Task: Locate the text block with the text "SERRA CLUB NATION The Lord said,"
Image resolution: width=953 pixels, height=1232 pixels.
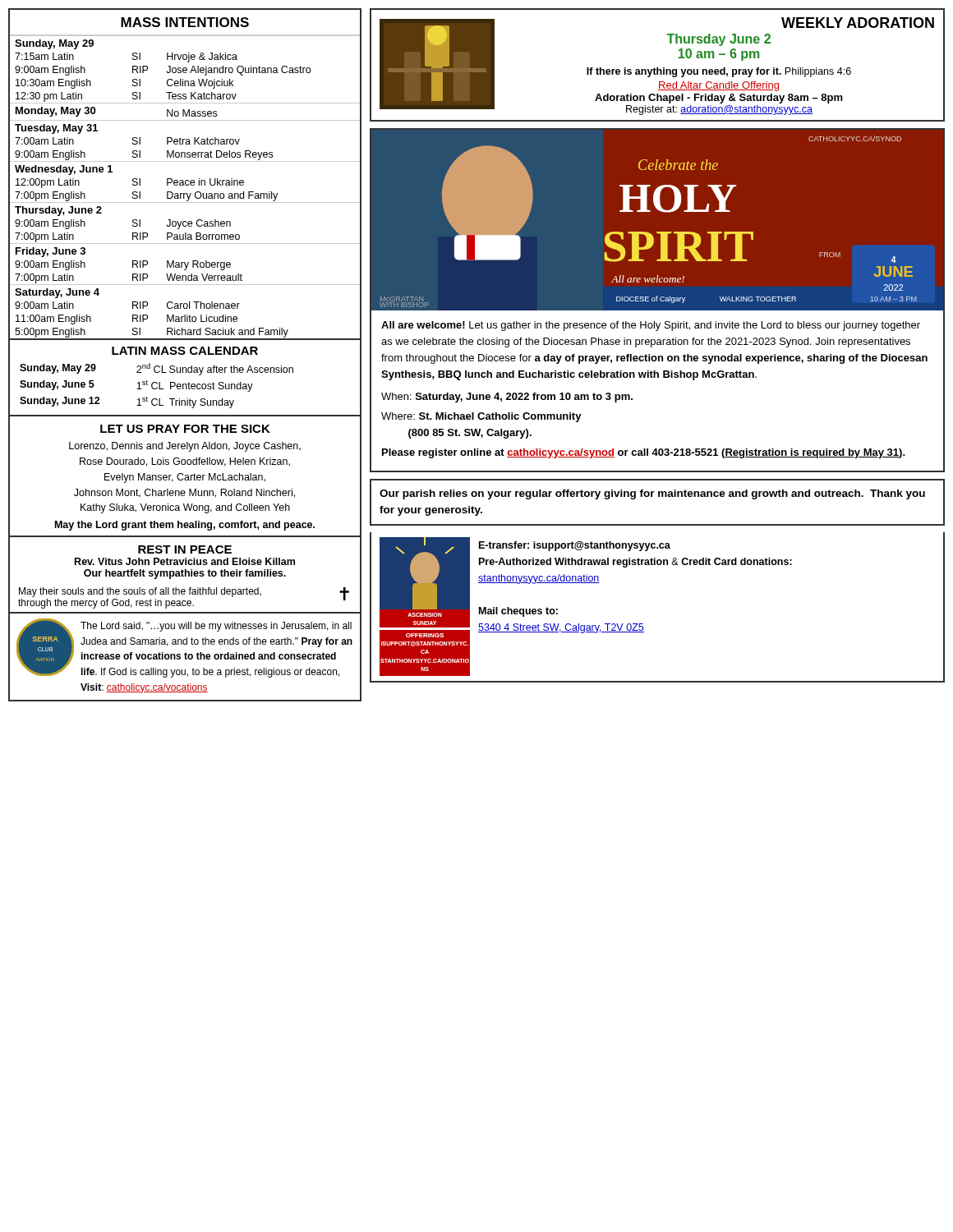Action: tap(185, 657)
